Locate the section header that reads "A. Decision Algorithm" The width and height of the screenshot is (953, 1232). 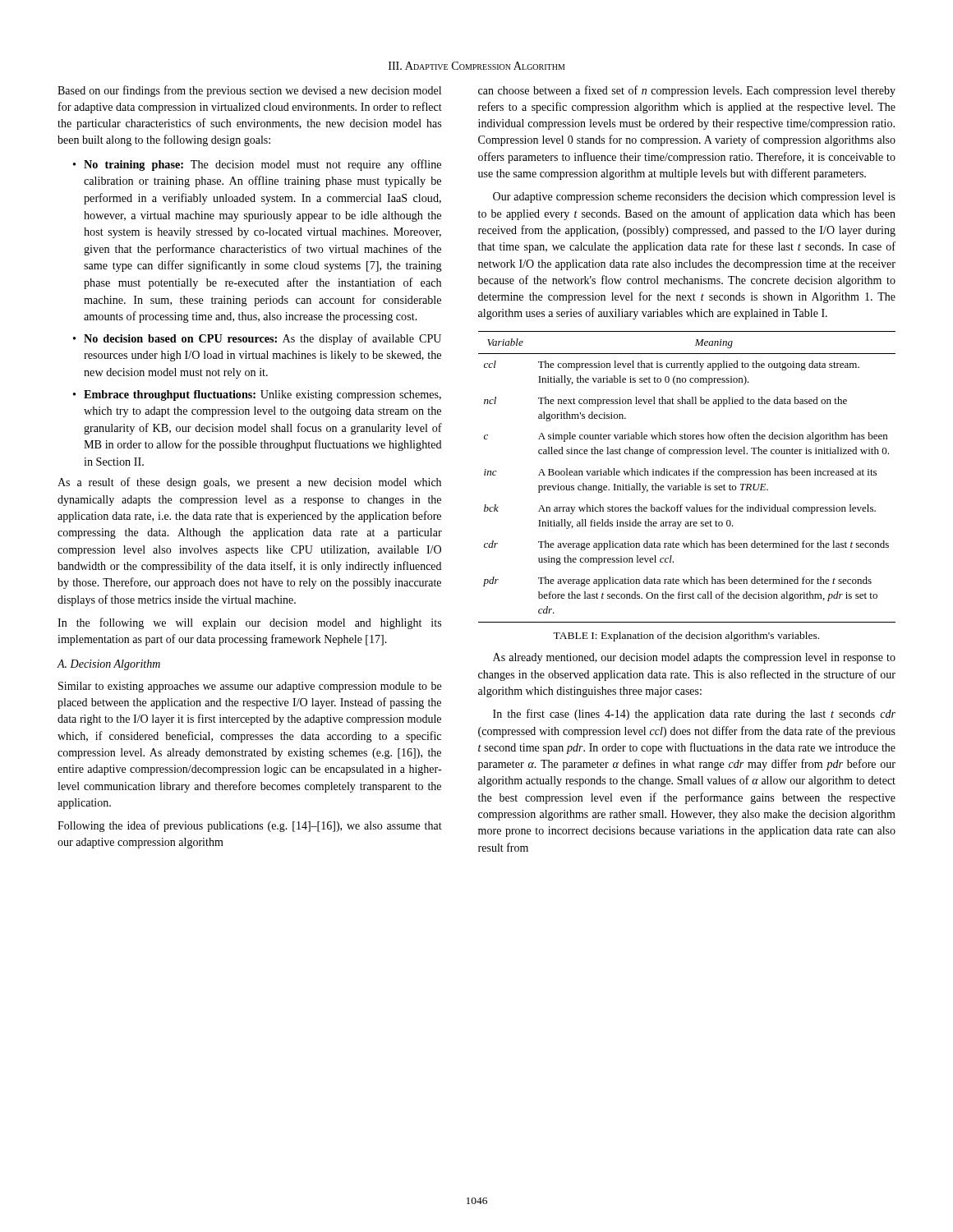pos(109,664)
